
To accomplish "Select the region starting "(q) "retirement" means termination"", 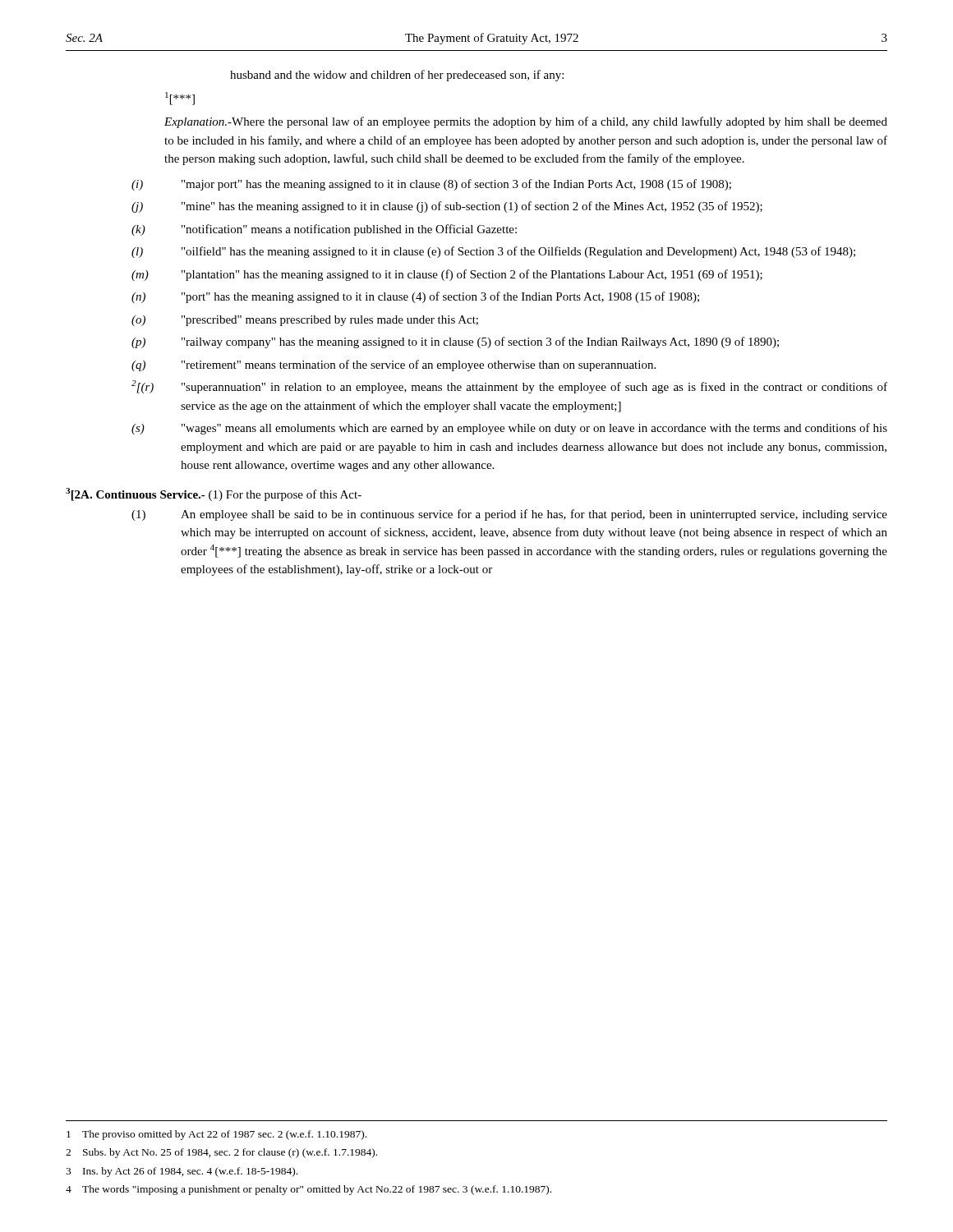I will point(509,364).
